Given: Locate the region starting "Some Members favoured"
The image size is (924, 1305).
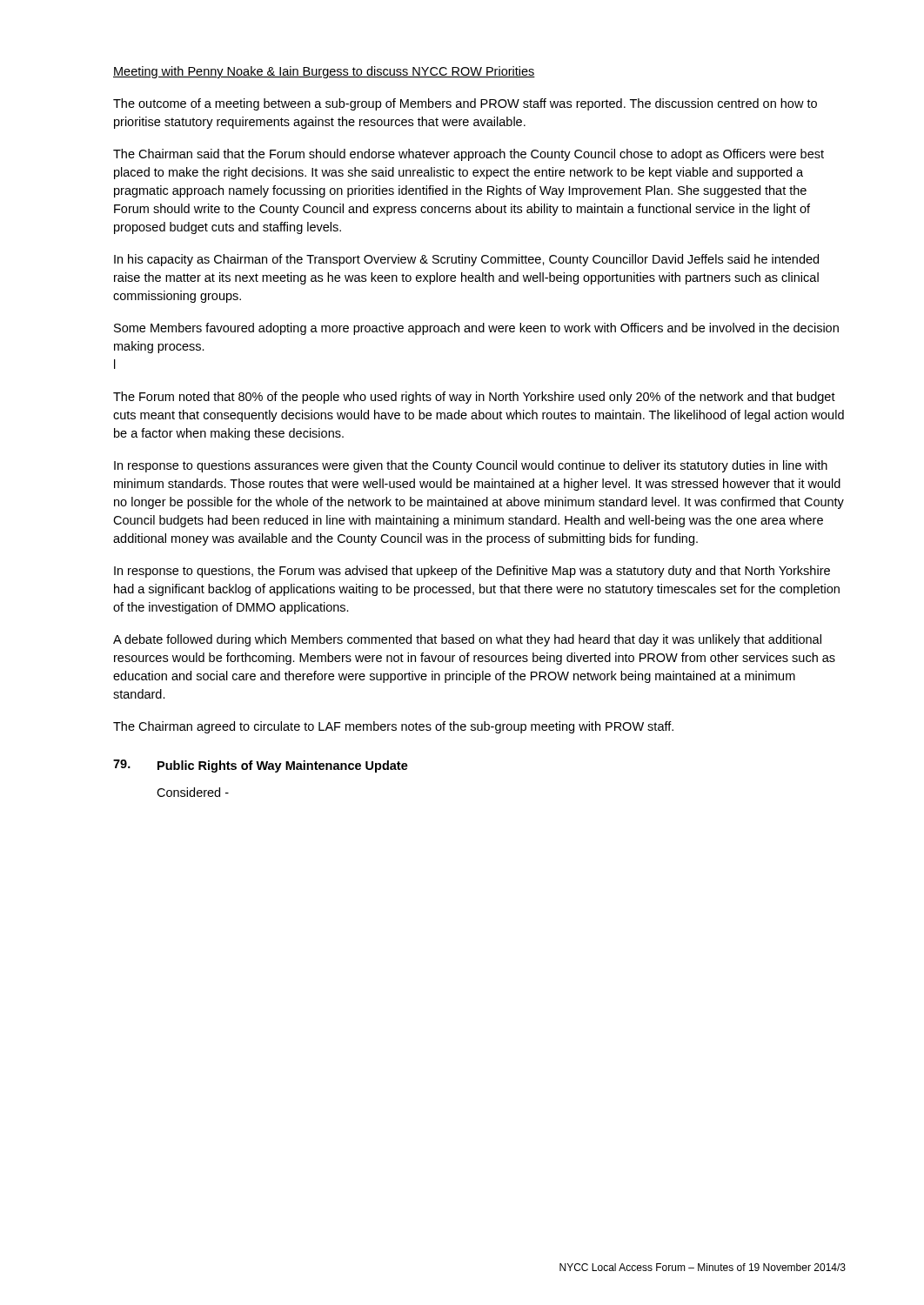Looking at the screenshot, I should tap(476, 329).
